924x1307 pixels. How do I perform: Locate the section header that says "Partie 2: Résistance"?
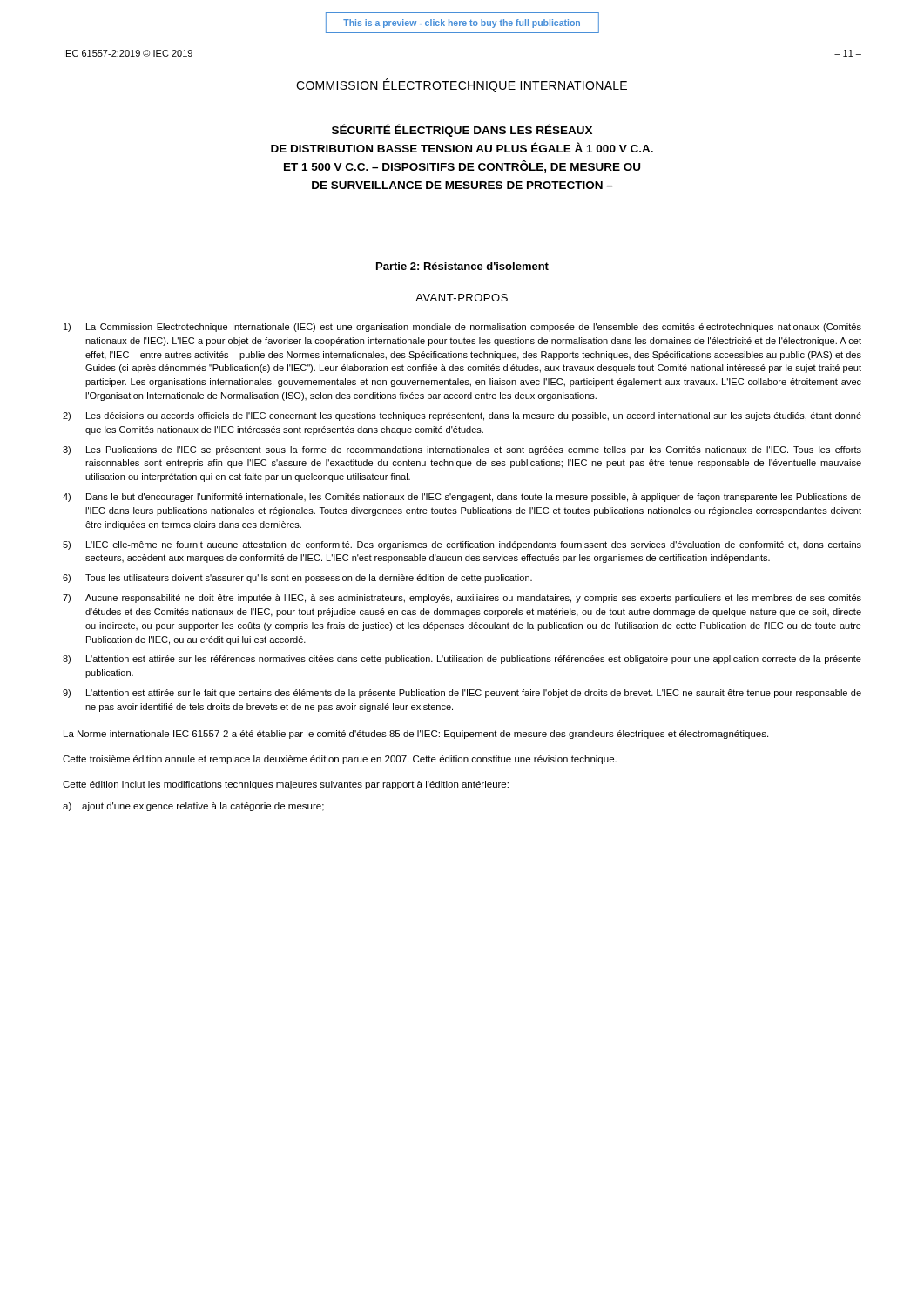(462, 266)
